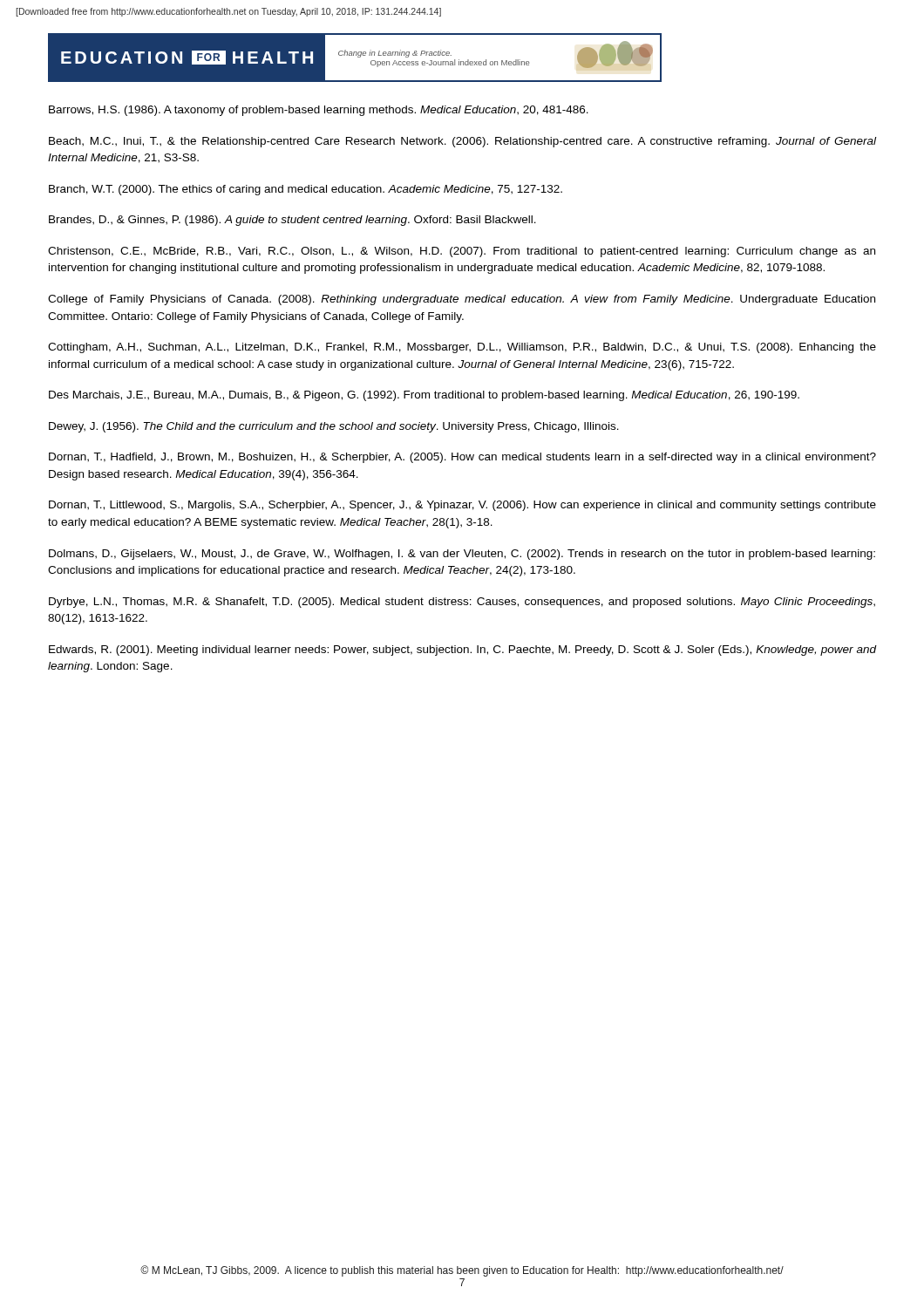The width and height of the screenshot is (924, 1308).
Task: Click on the region starting "College of Family Physicians of"
Action: tap(462, 307)
